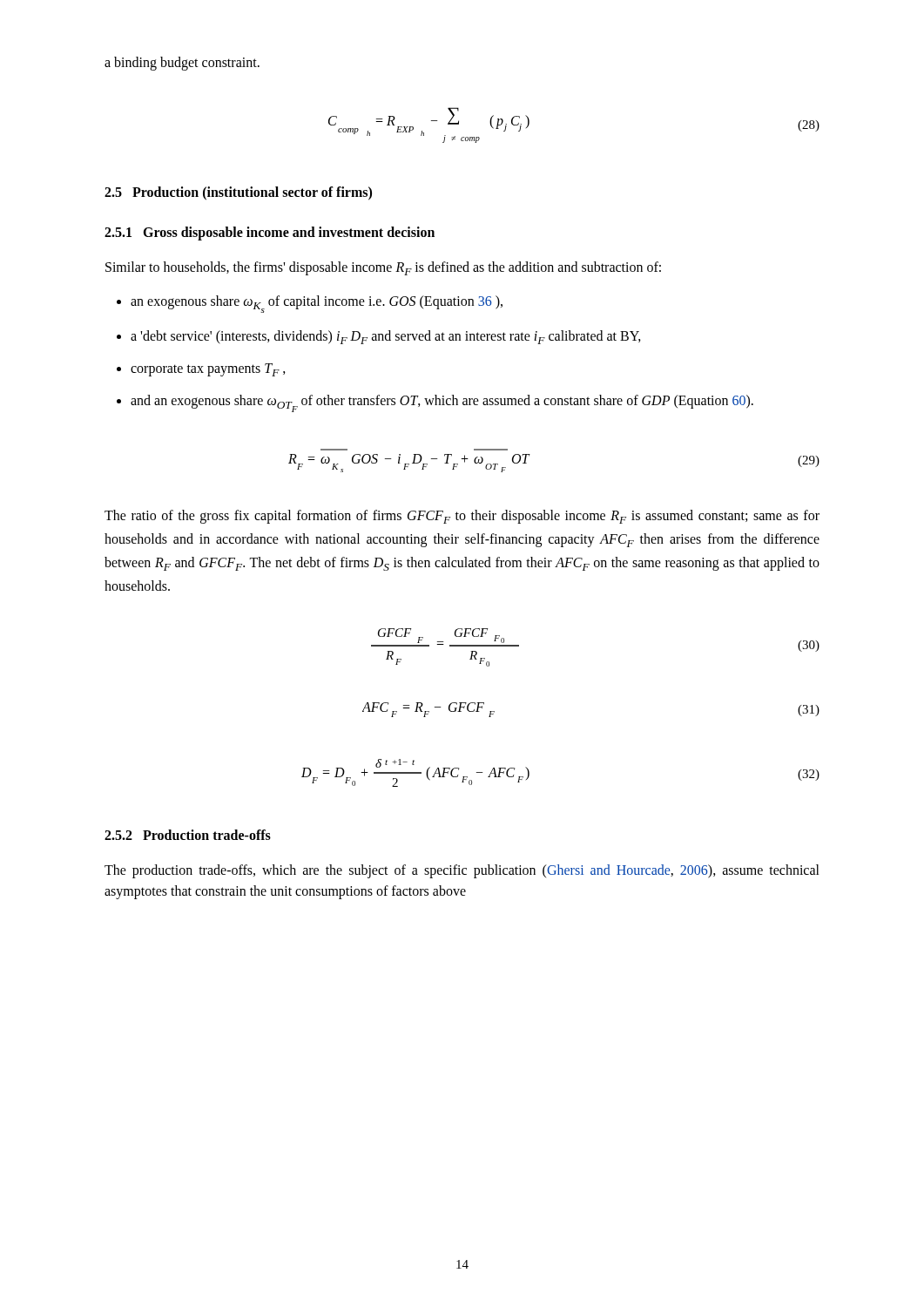
Task: Find the text block that reads "The production trade-offs, which are the"
Action: 462,881
